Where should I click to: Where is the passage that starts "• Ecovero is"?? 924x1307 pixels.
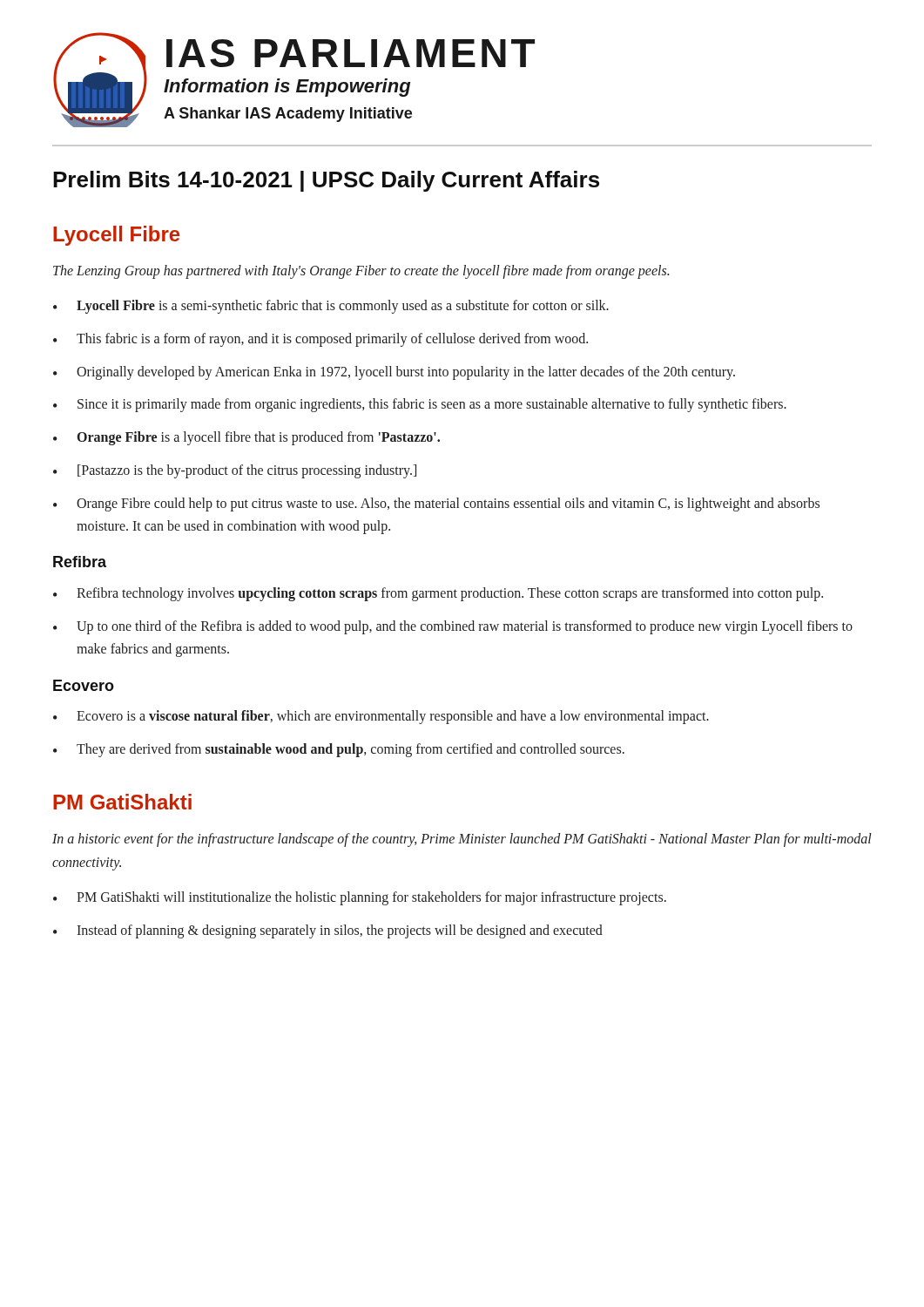462,719
